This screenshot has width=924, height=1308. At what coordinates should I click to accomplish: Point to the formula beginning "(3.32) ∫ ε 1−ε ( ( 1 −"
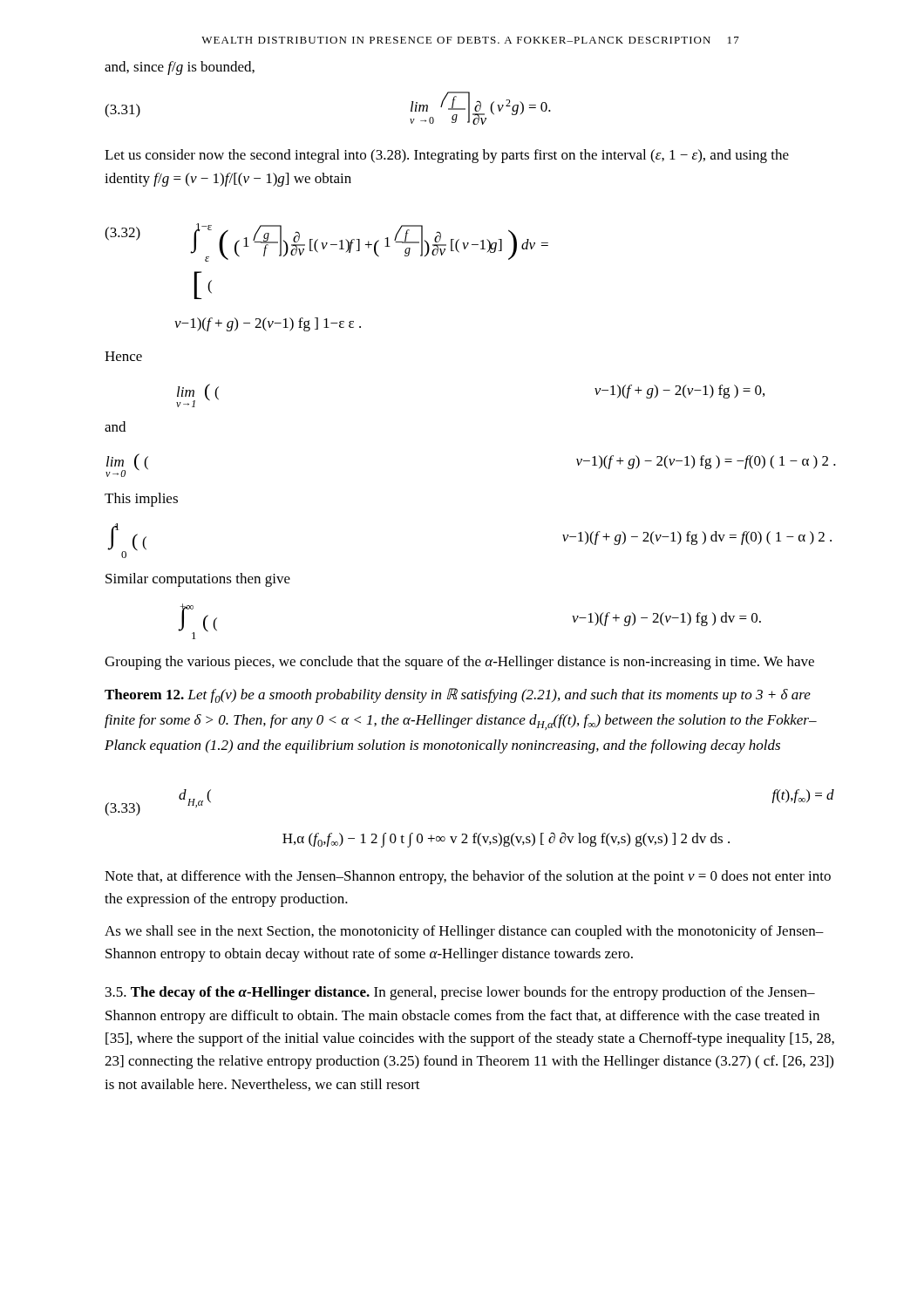pos(326,242)
